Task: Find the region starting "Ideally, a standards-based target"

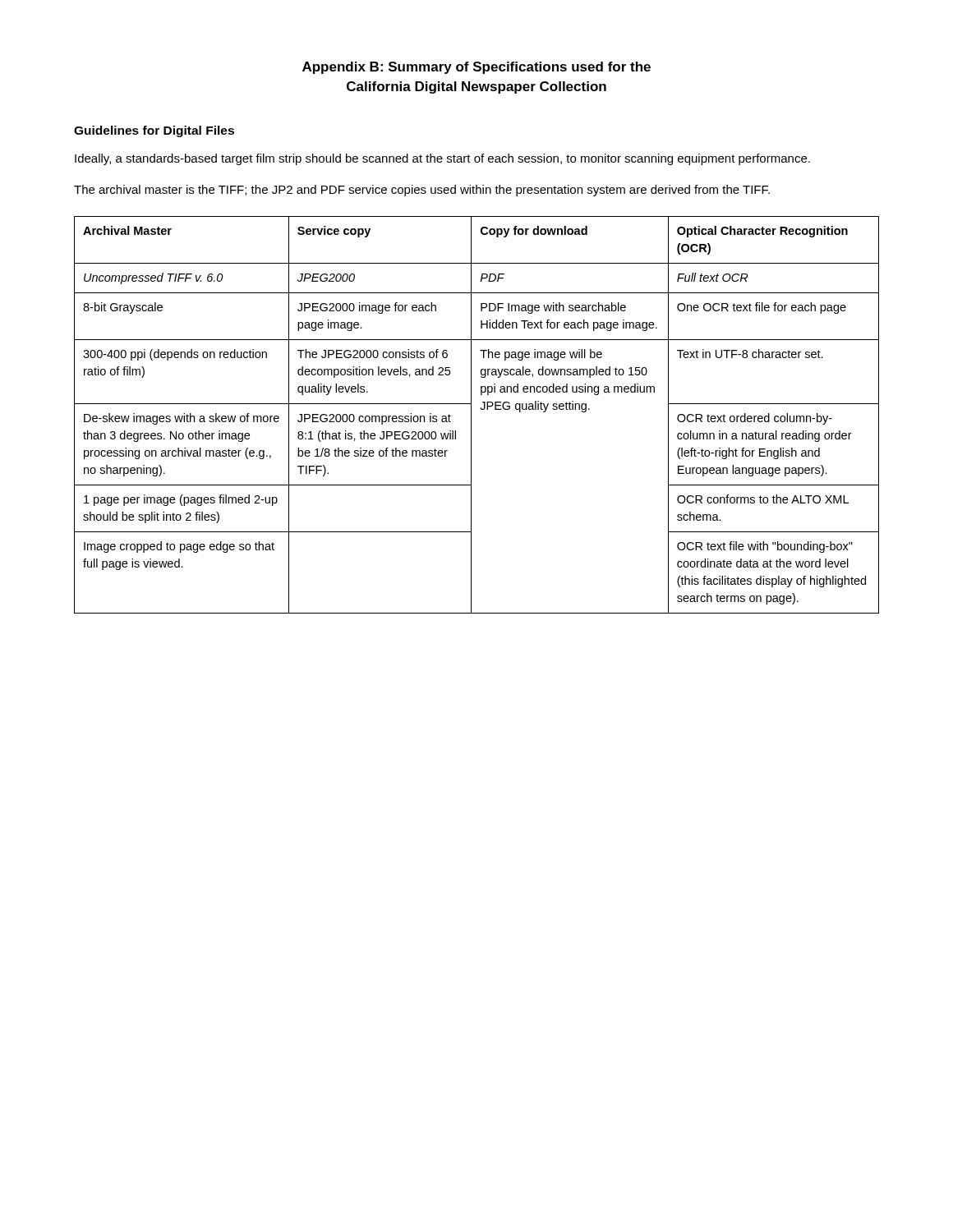Action: tap(442, 158)
